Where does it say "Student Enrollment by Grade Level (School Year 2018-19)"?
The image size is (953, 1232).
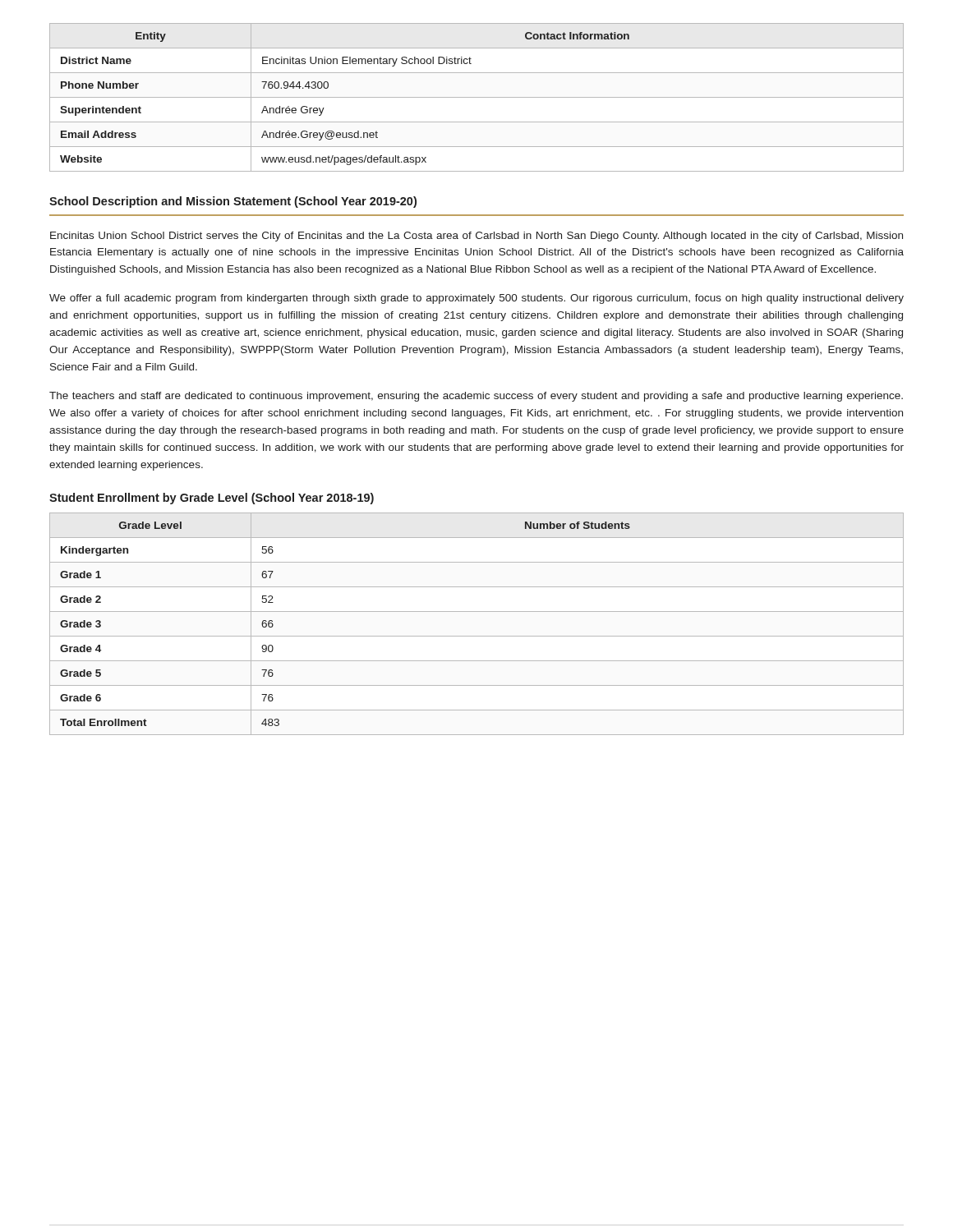coord(212,499)
